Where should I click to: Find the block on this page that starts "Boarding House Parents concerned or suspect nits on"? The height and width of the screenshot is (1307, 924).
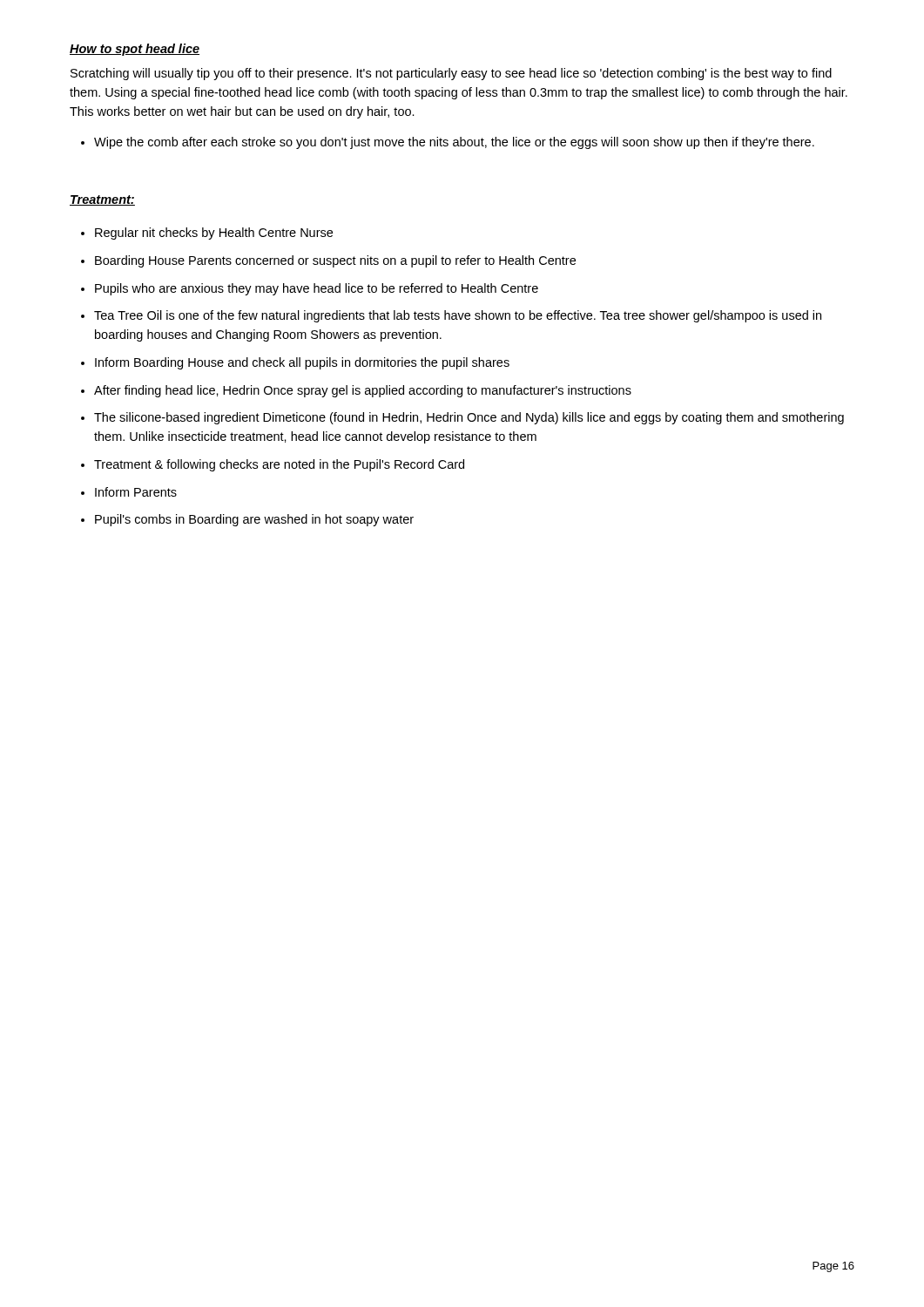tap(462, 261)
